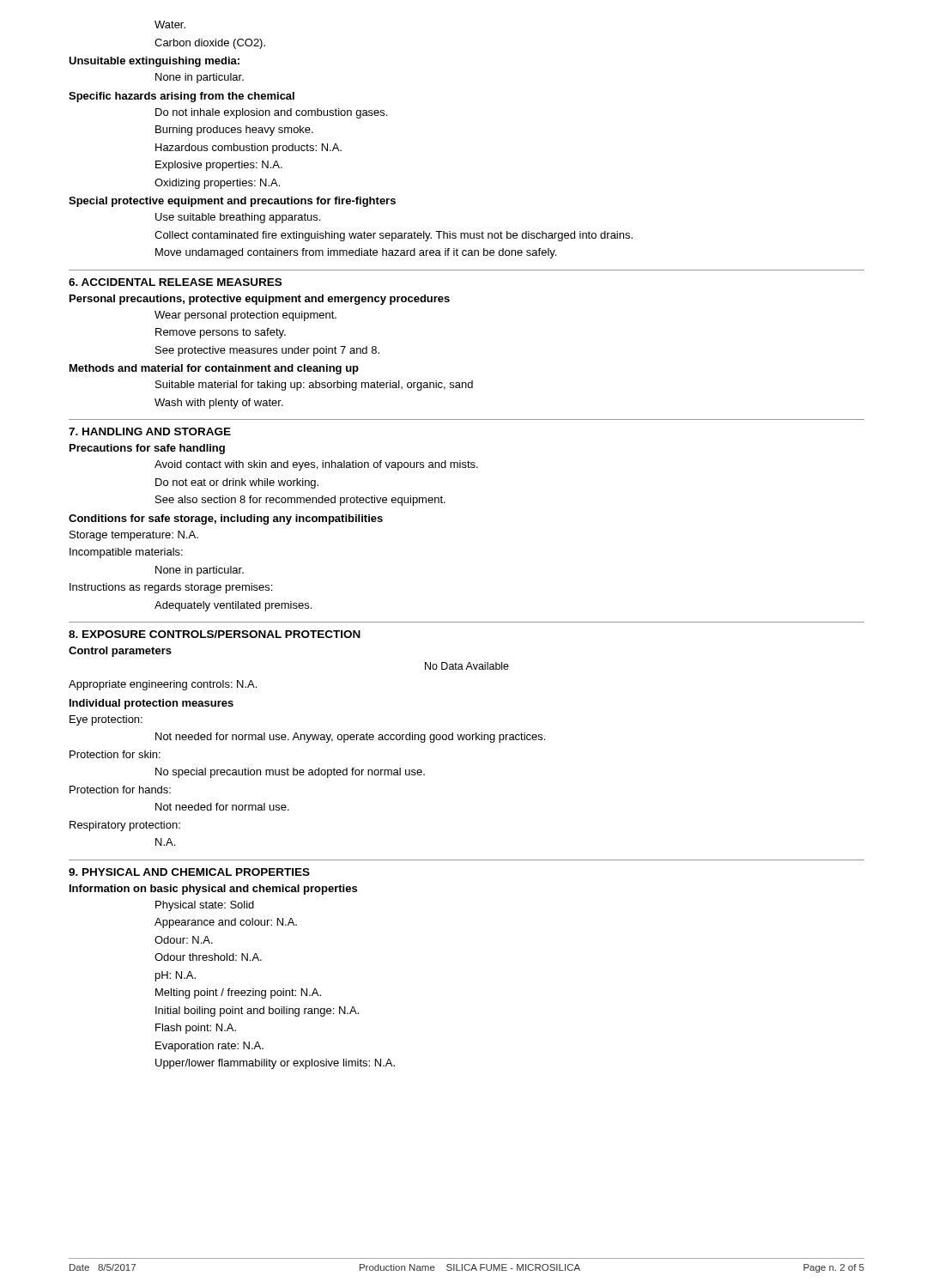The width and height of the screenshot is (933, 1288).
Task: Locate the section header that reads "Methods and material for containment and cleaning"
Action: [214, 368]
